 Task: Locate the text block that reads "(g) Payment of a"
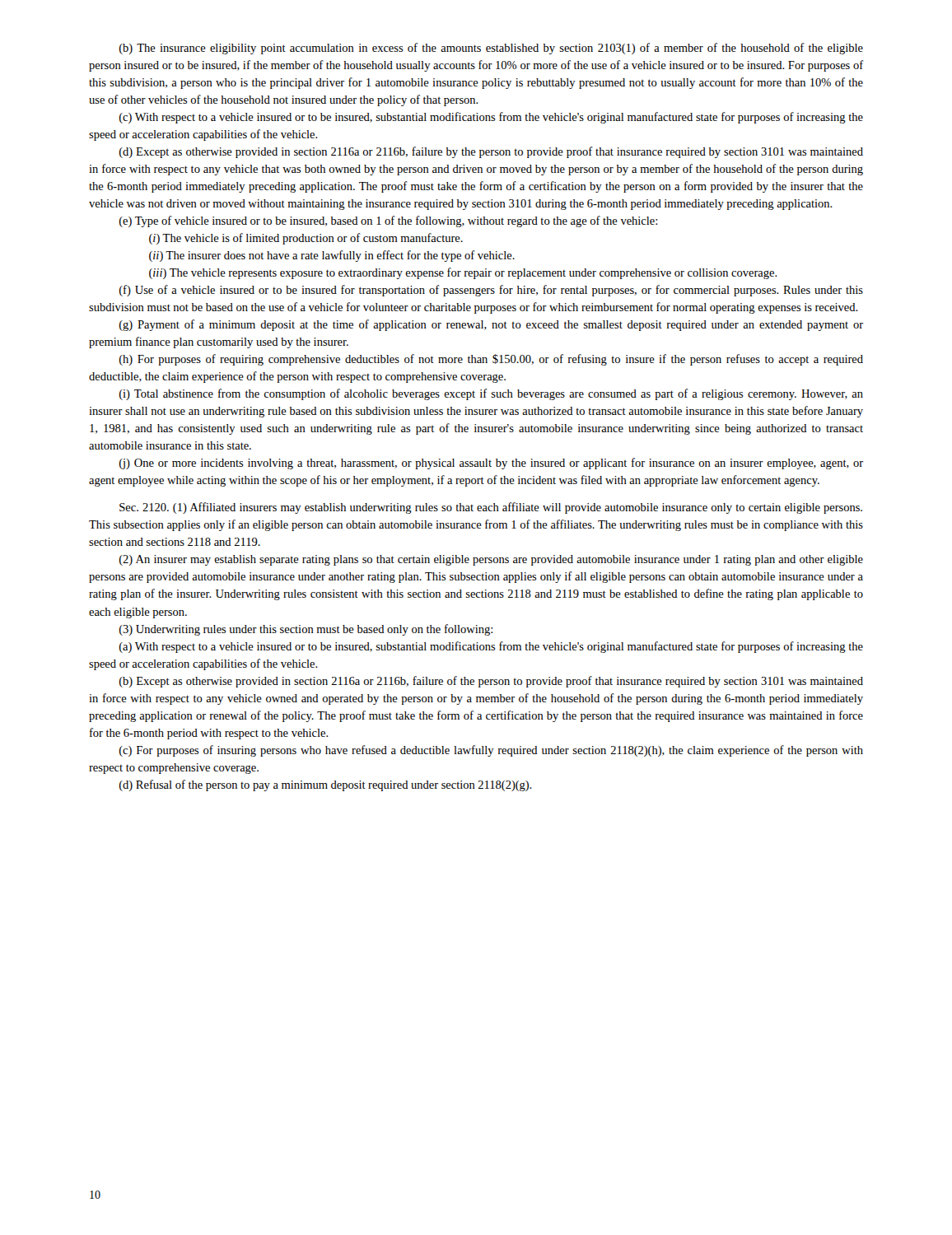pos(476,334)
